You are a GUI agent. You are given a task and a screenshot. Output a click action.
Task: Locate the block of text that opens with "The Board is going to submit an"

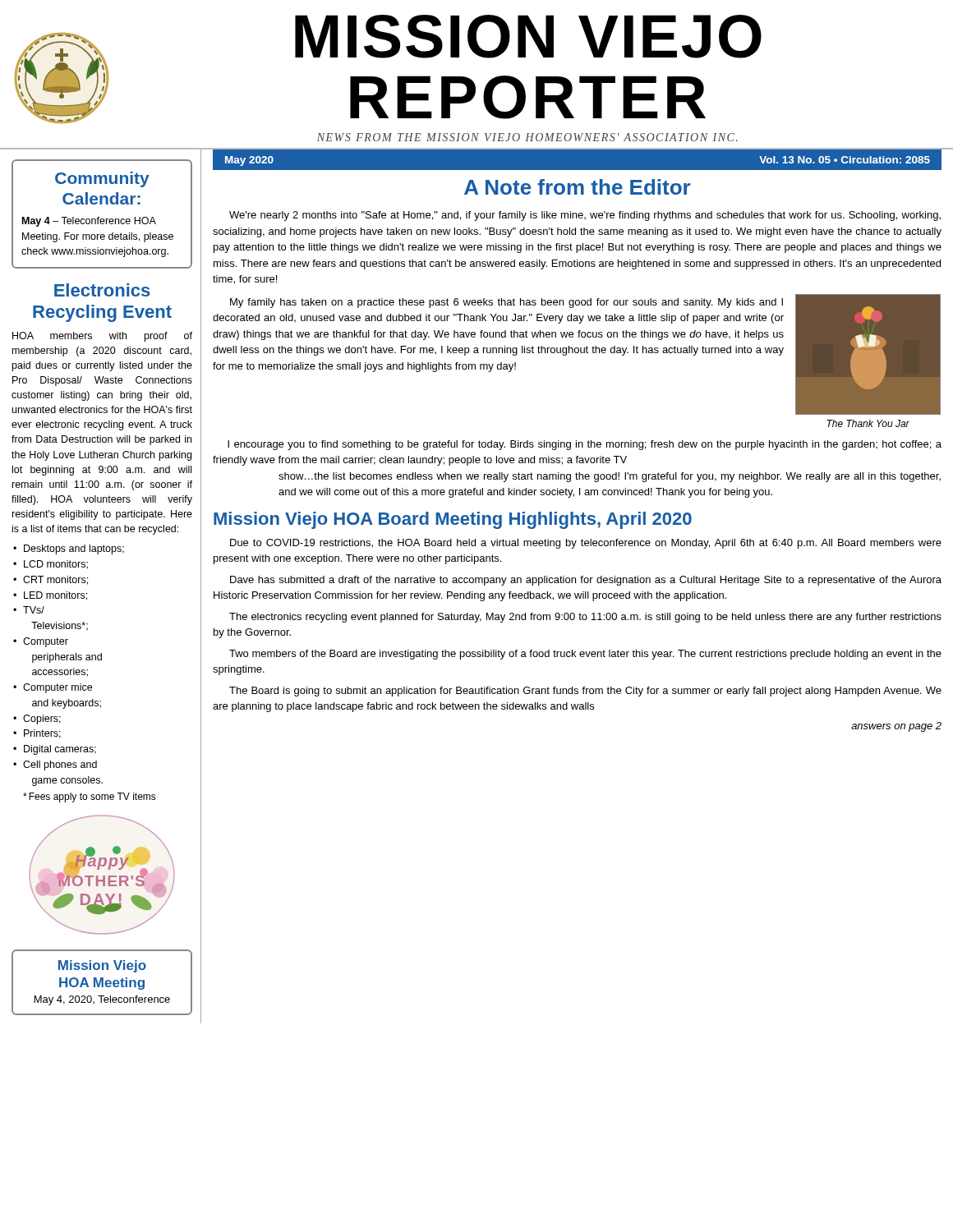tap(577, 698)
